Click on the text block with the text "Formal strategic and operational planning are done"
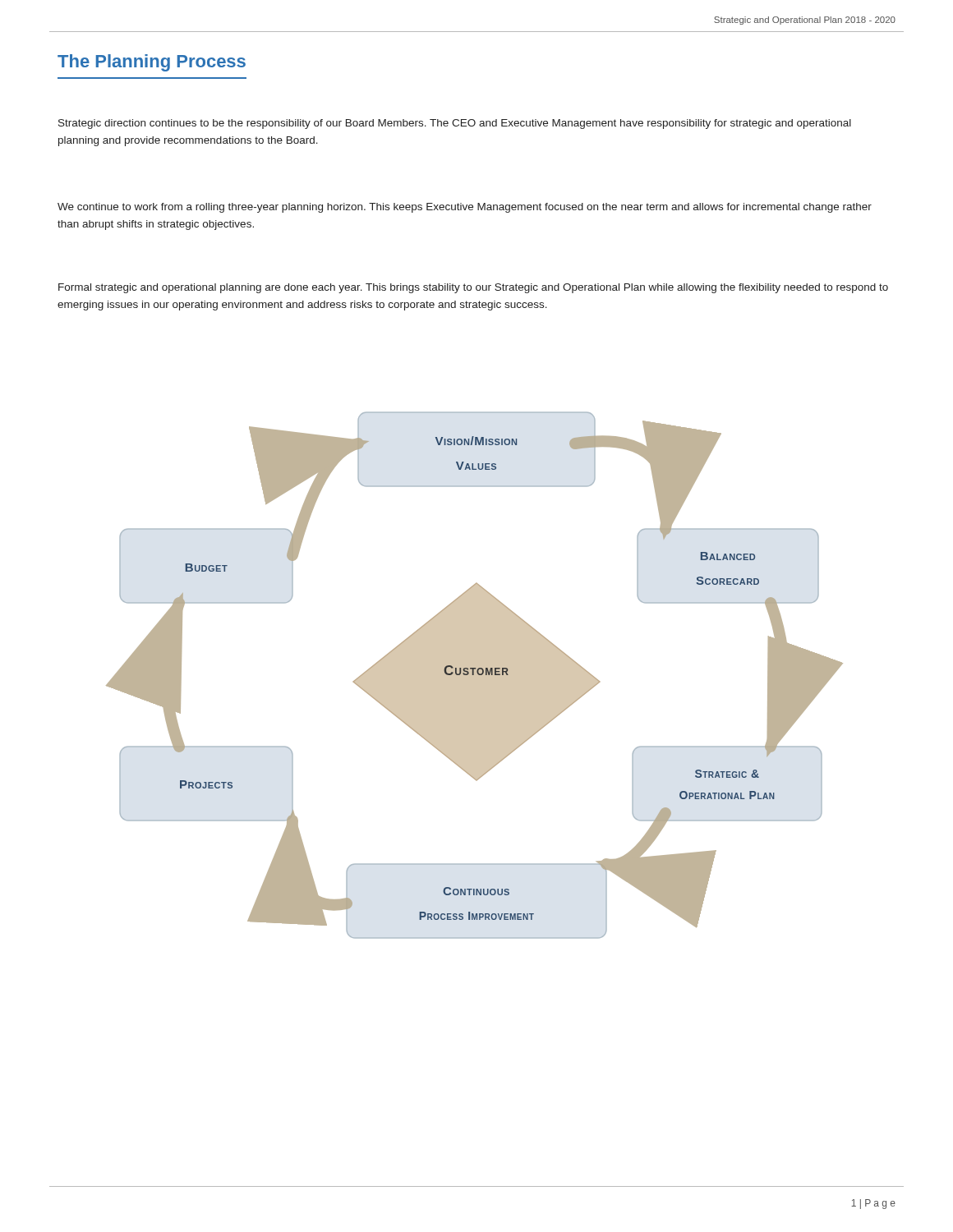Image resolution: width=953 pixels, height=1232 pixels. click(473, 296)
